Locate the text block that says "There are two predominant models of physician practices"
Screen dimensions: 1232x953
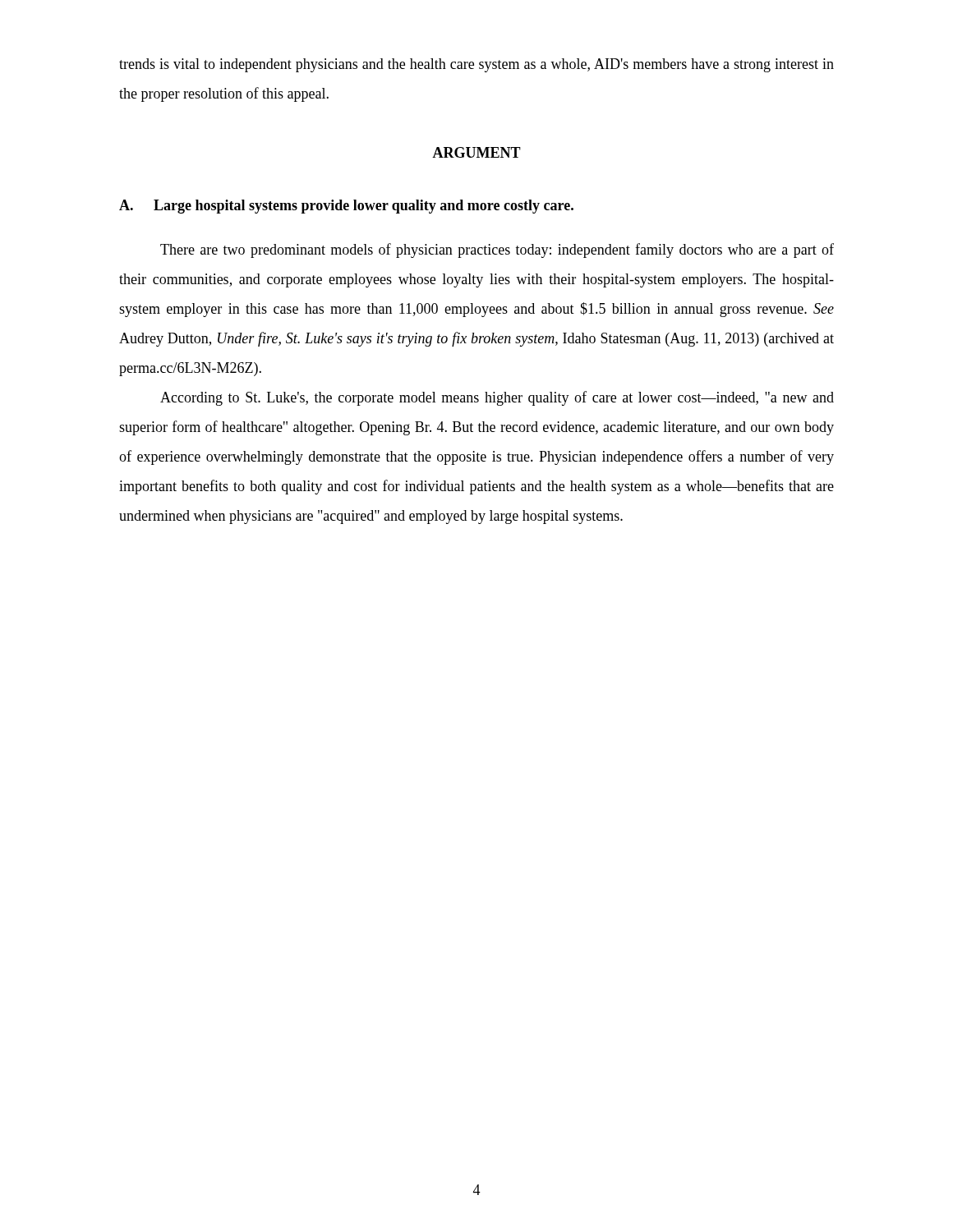click(x=476, y=309)
